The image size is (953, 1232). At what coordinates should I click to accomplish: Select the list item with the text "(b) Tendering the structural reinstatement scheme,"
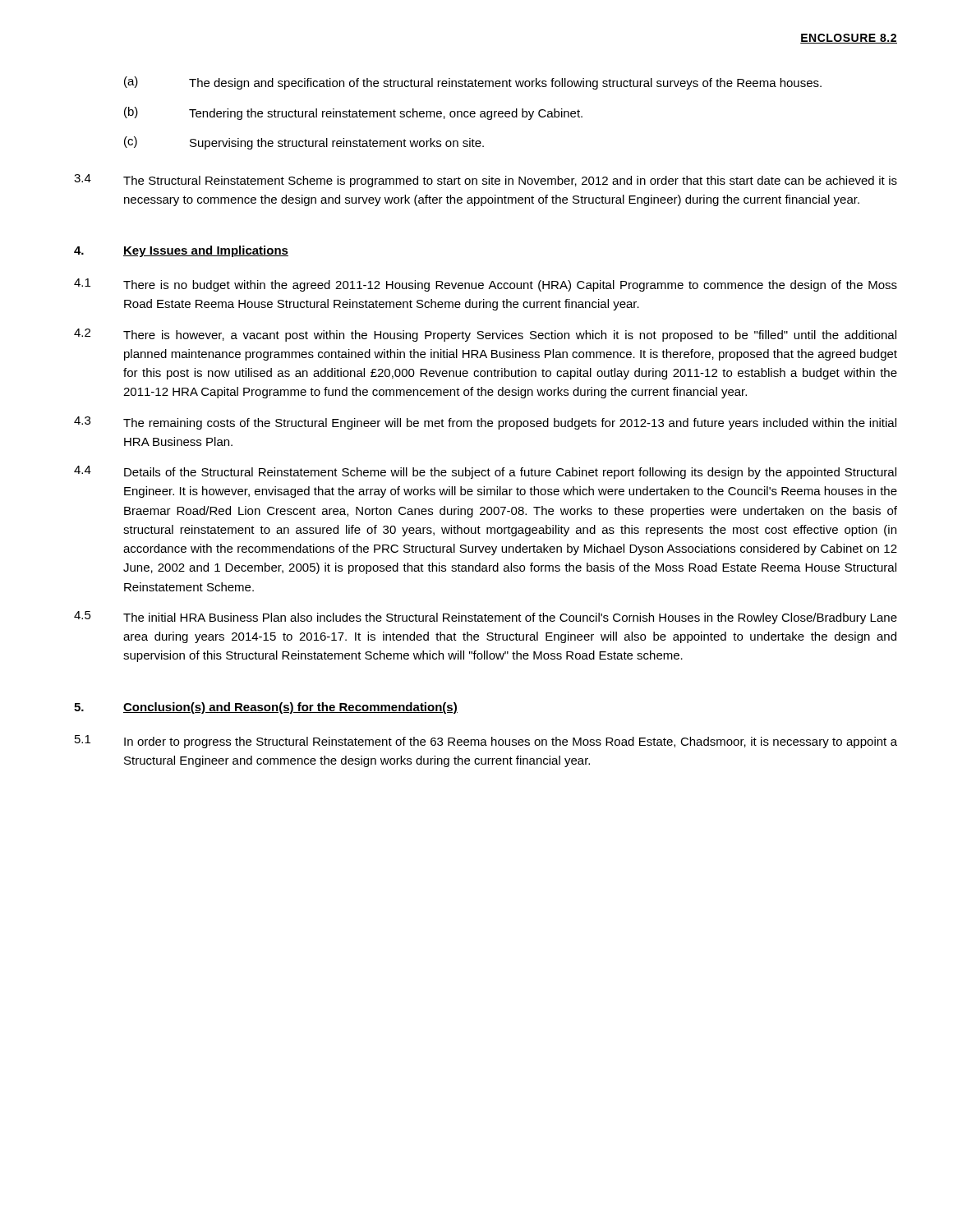click(x=510, y=113)
